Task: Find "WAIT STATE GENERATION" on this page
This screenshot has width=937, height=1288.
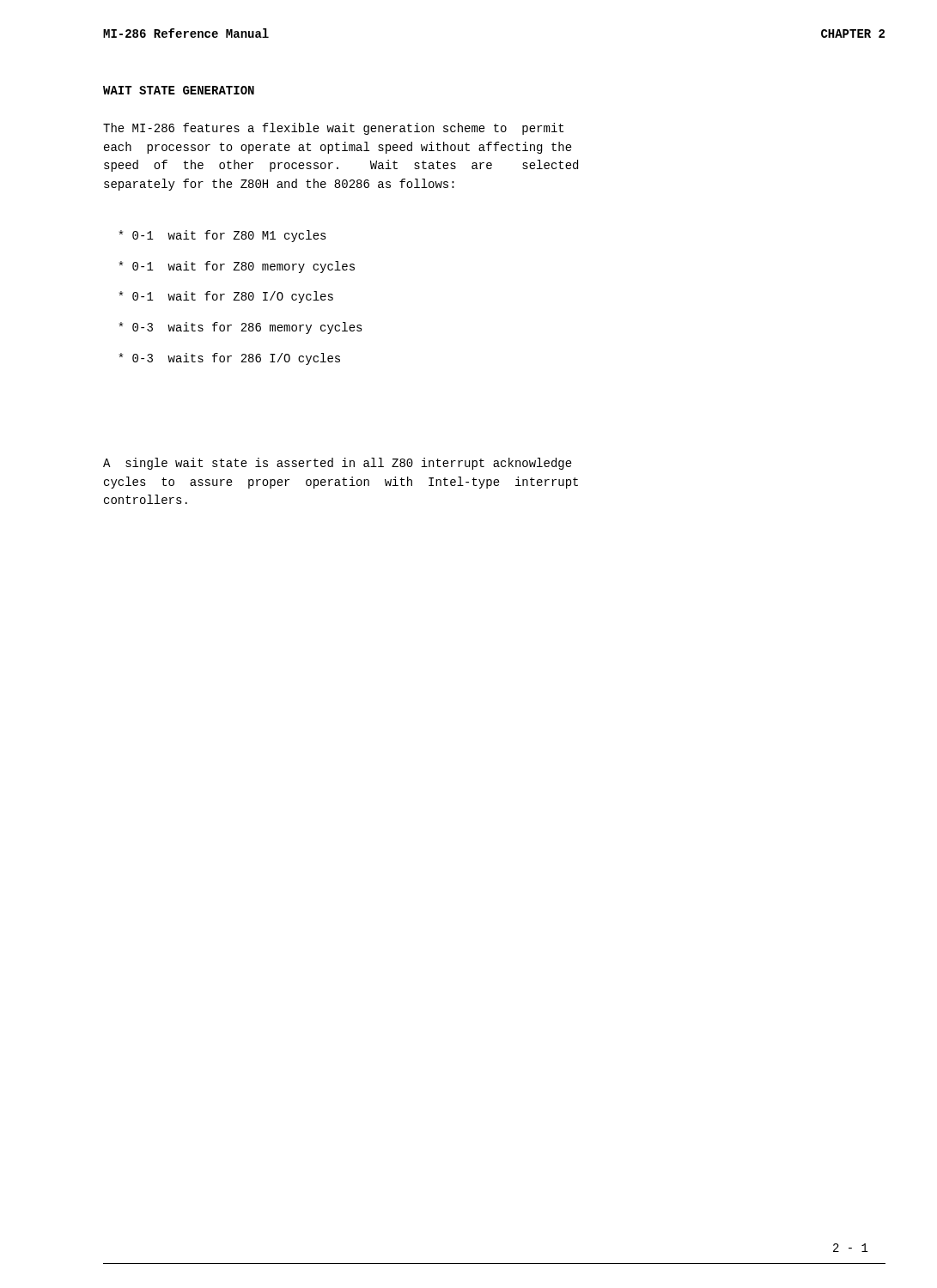Action: [179, 91]
